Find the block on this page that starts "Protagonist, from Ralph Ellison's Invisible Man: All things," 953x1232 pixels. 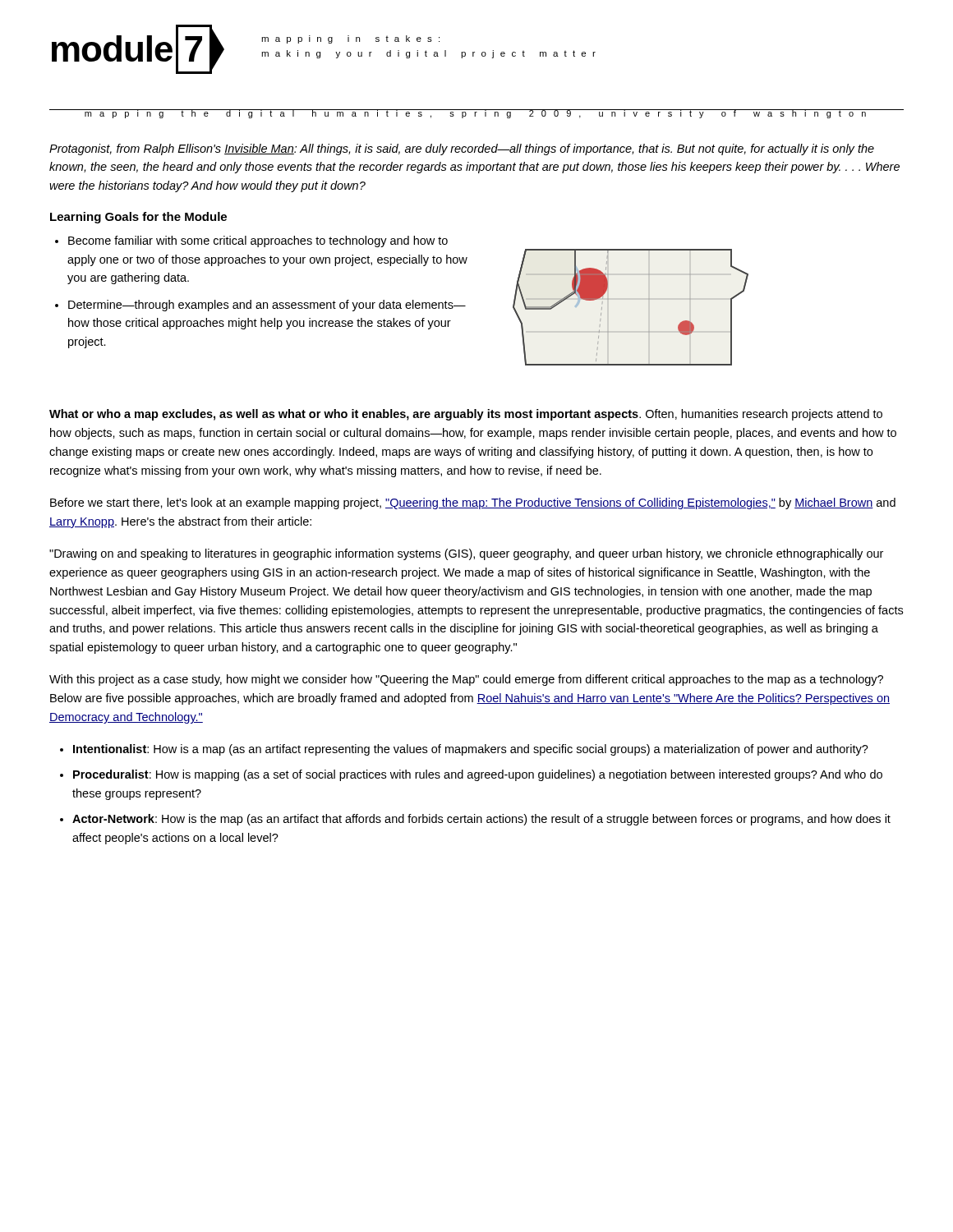[x=475, y=167]
